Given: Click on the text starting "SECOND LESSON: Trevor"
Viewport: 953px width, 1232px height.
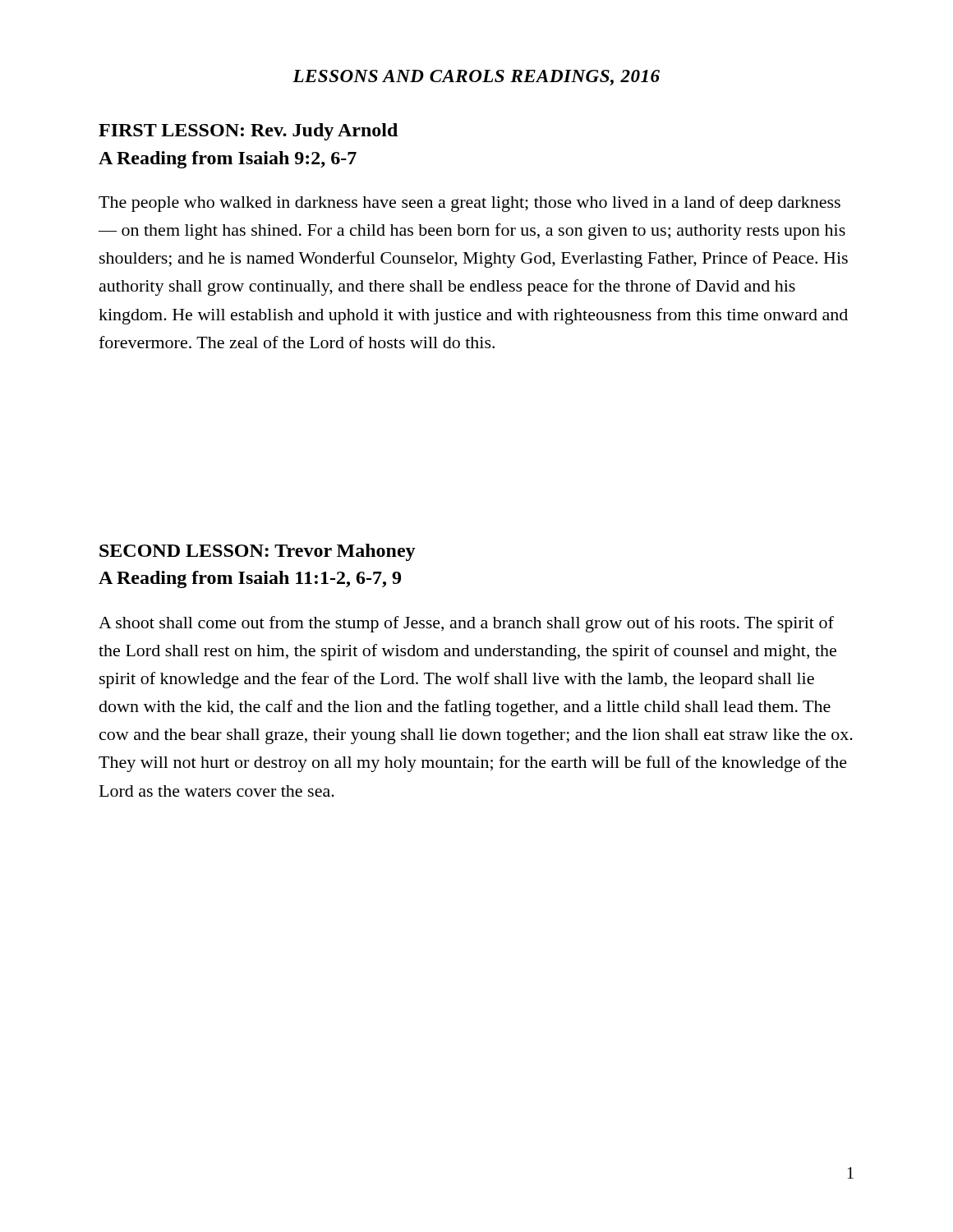Looking at the screenshot, I should point(257,564).
